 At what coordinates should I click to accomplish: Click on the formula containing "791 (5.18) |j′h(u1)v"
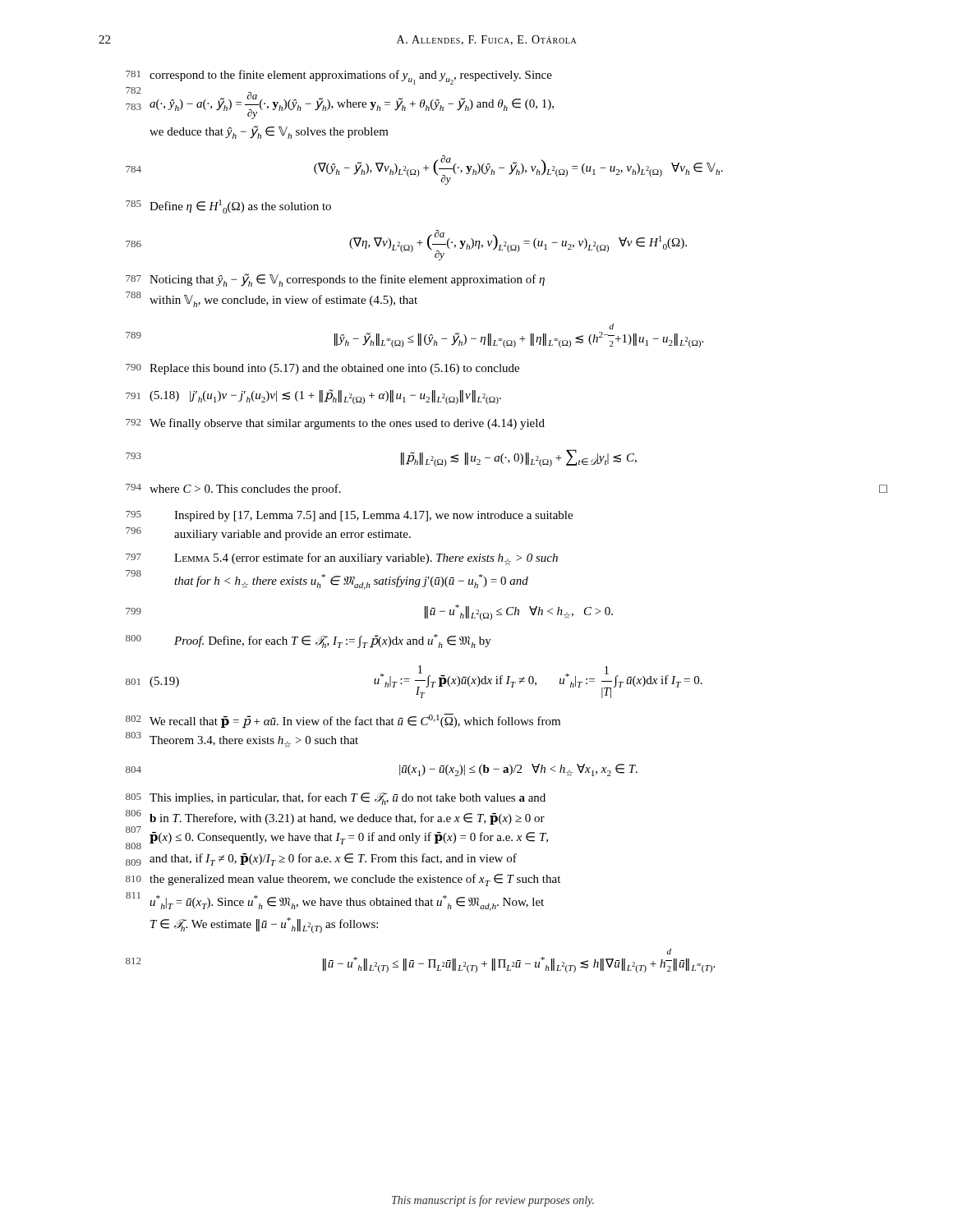(x=493, y=396)
